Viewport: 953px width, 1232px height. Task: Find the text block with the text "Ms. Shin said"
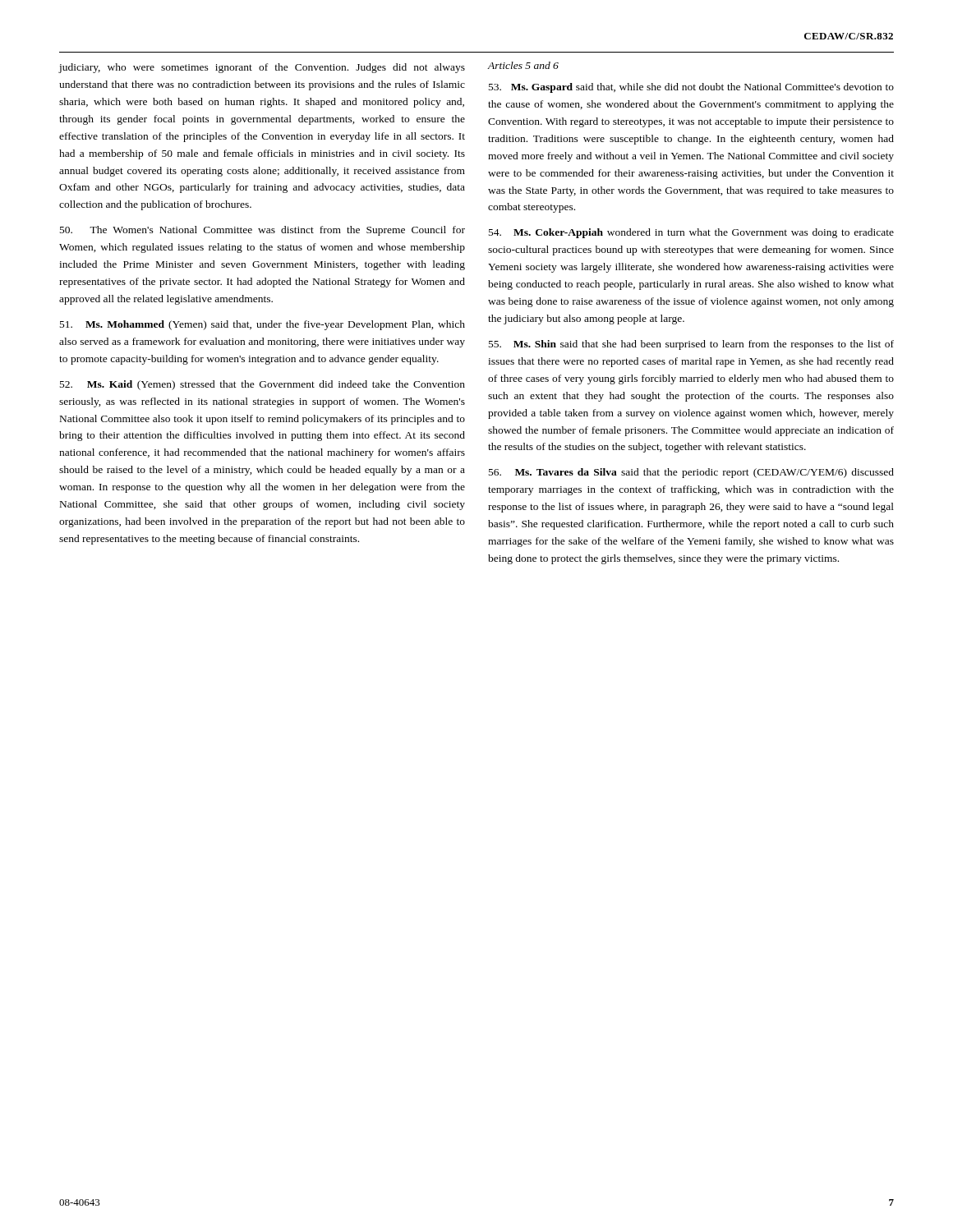pos(691,395)
